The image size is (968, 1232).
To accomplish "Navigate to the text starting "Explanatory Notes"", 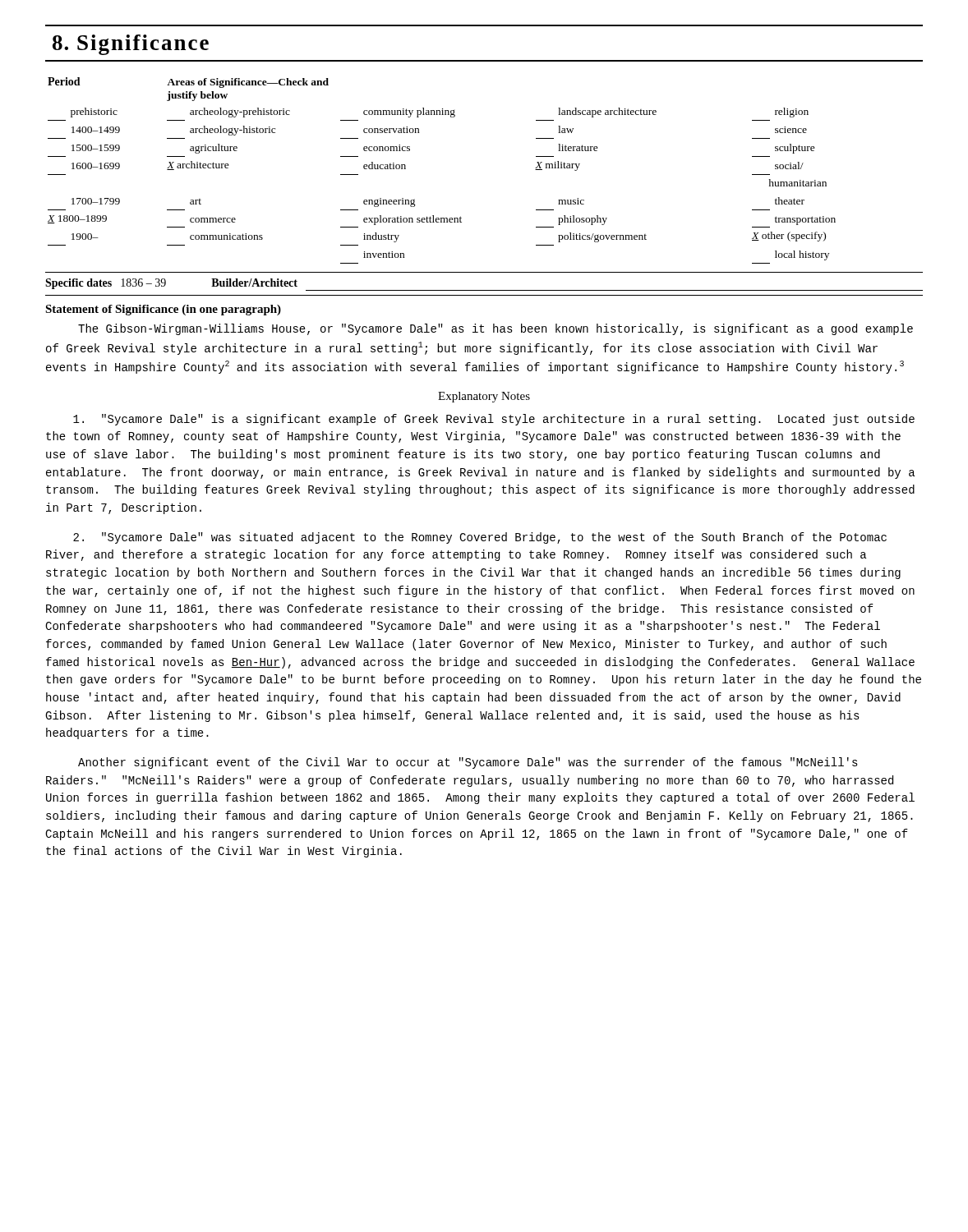I will 484,396.
